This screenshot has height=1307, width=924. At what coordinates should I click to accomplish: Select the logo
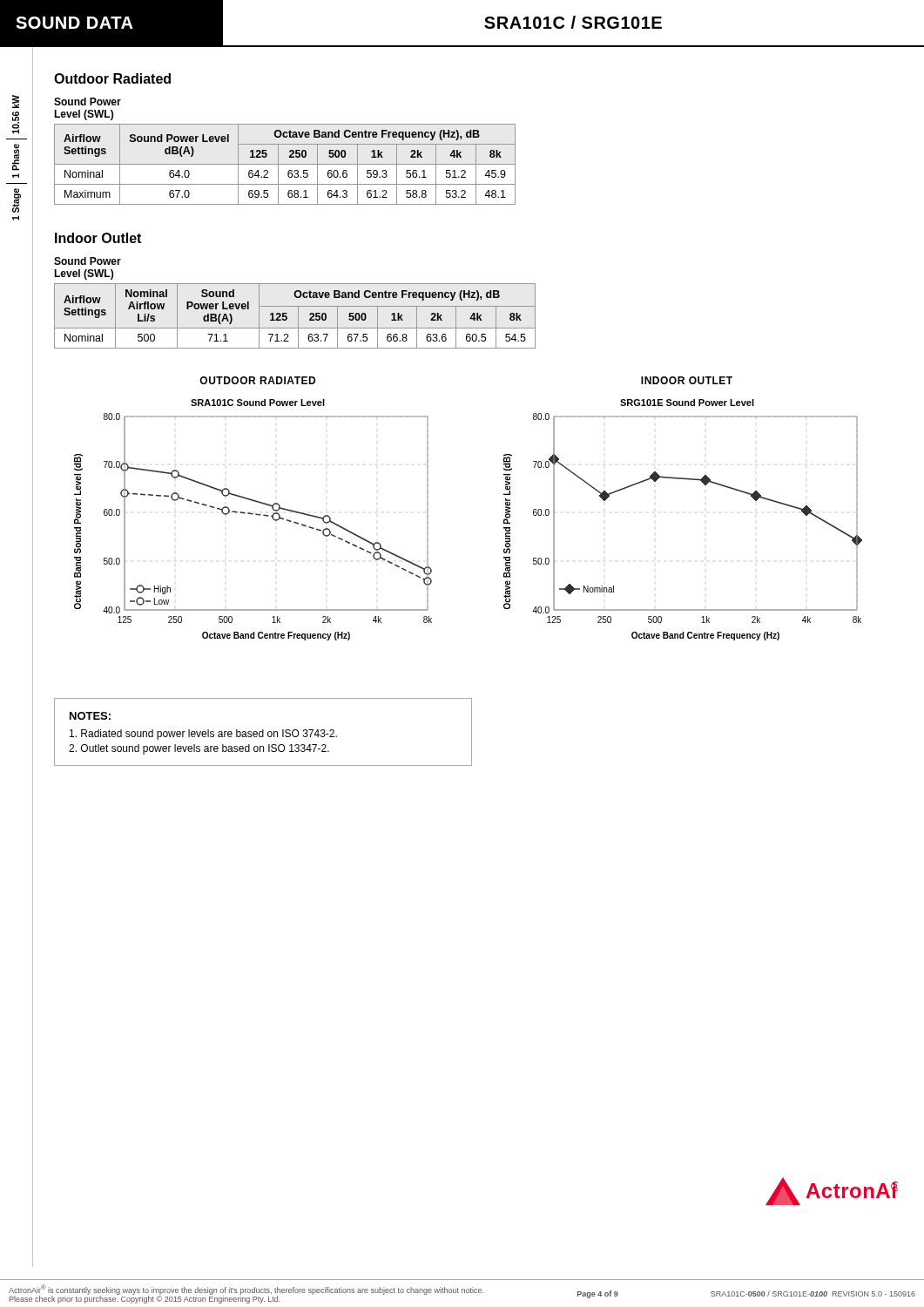(828, 1191)
